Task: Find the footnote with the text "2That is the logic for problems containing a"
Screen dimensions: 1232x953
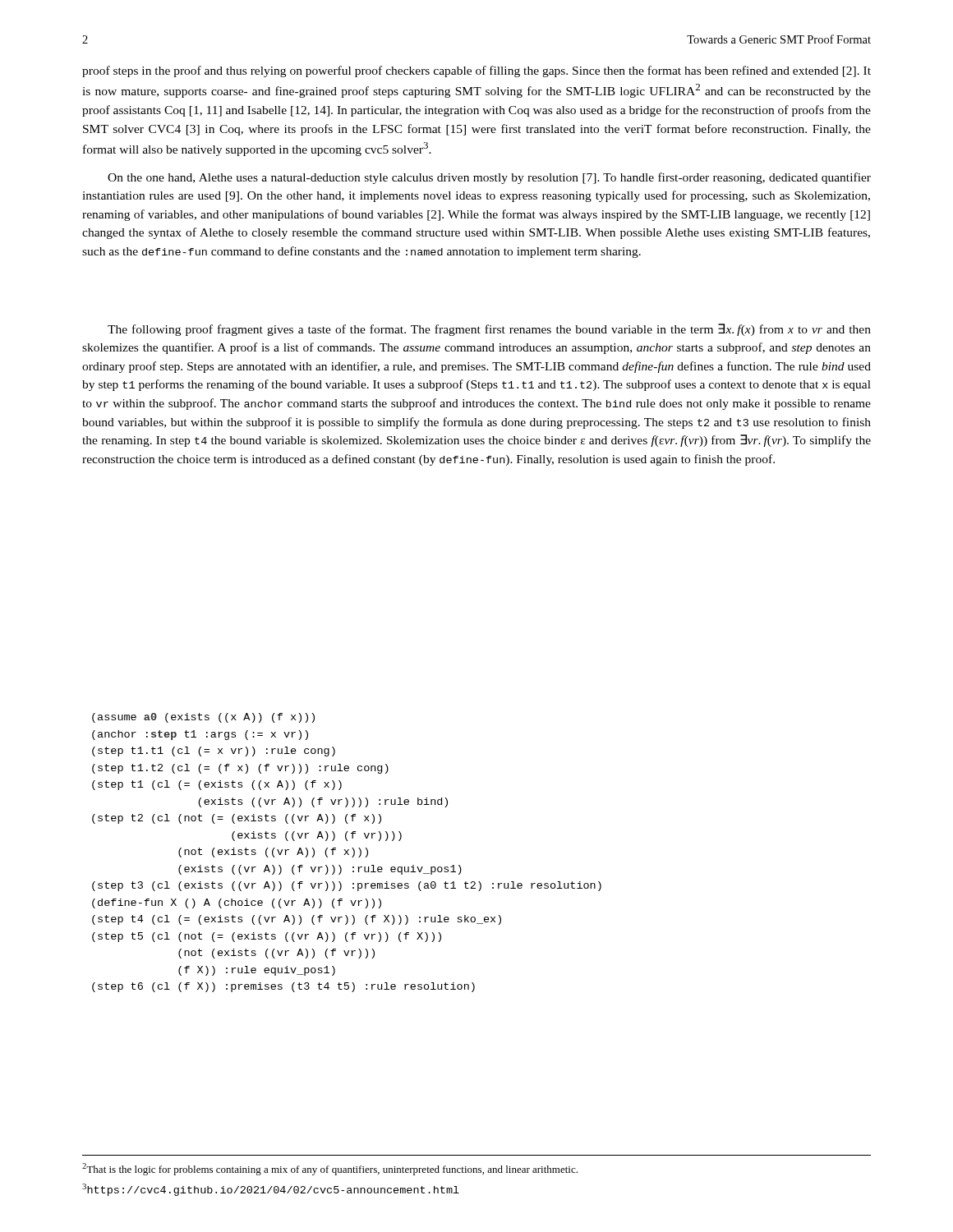Action: click(x=476, y=1179)
